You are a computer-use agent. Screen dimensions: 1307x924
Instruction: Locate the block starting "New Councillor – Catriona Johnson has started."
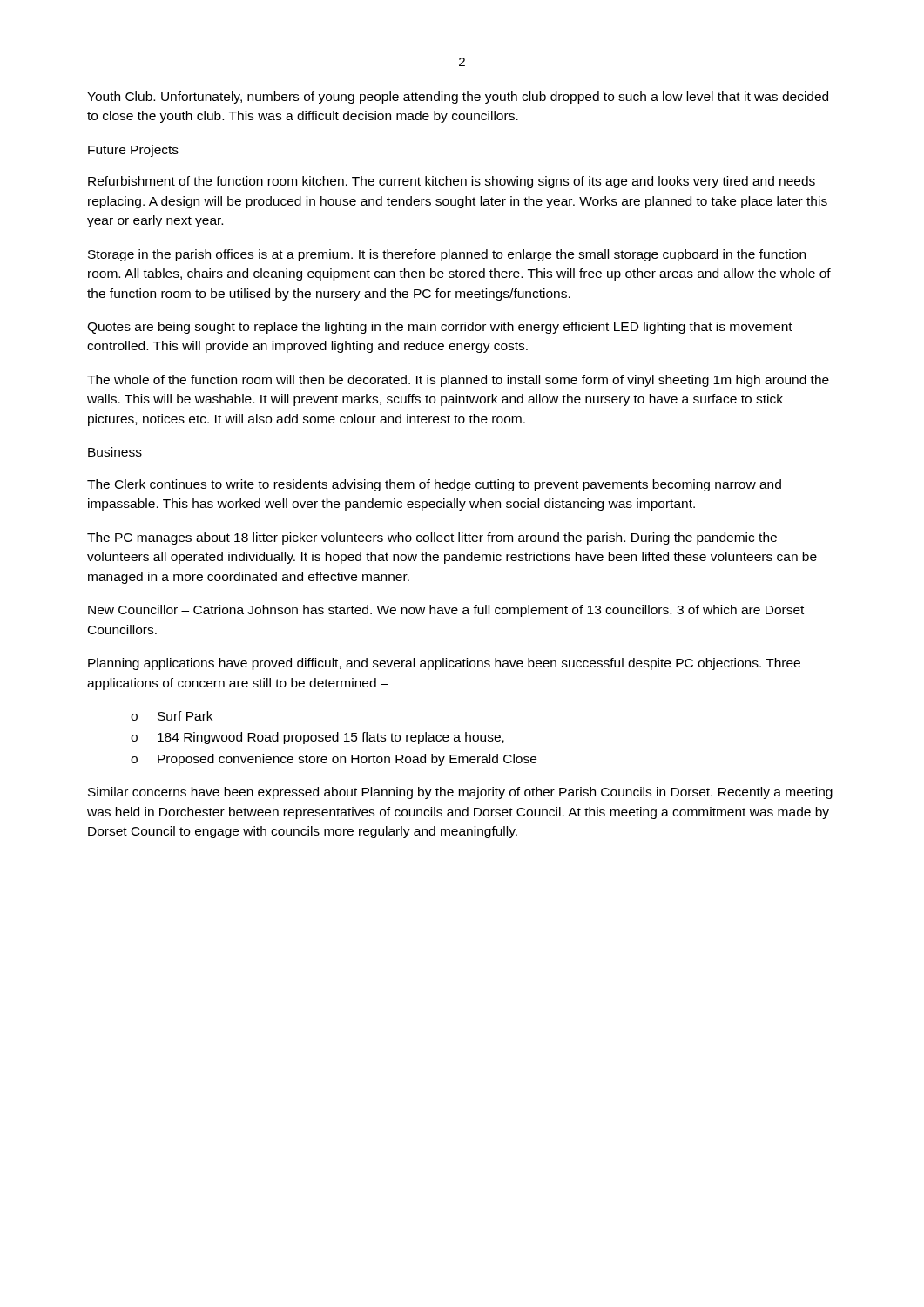(446, 619)
